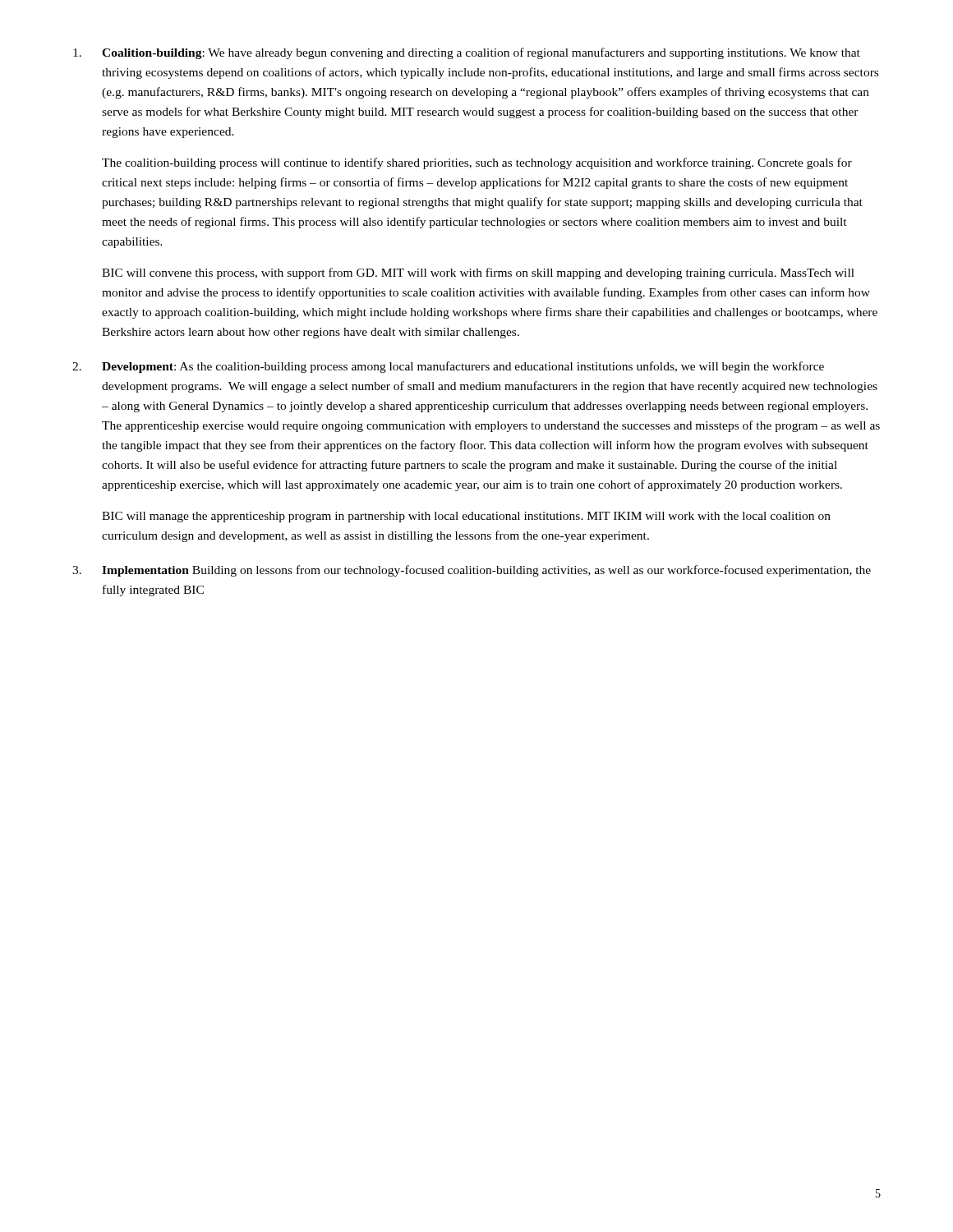953x1232 pixels.
Task: Find the text block starting "The coalition-building process will continue to identify"
Action: coord(482,202)
